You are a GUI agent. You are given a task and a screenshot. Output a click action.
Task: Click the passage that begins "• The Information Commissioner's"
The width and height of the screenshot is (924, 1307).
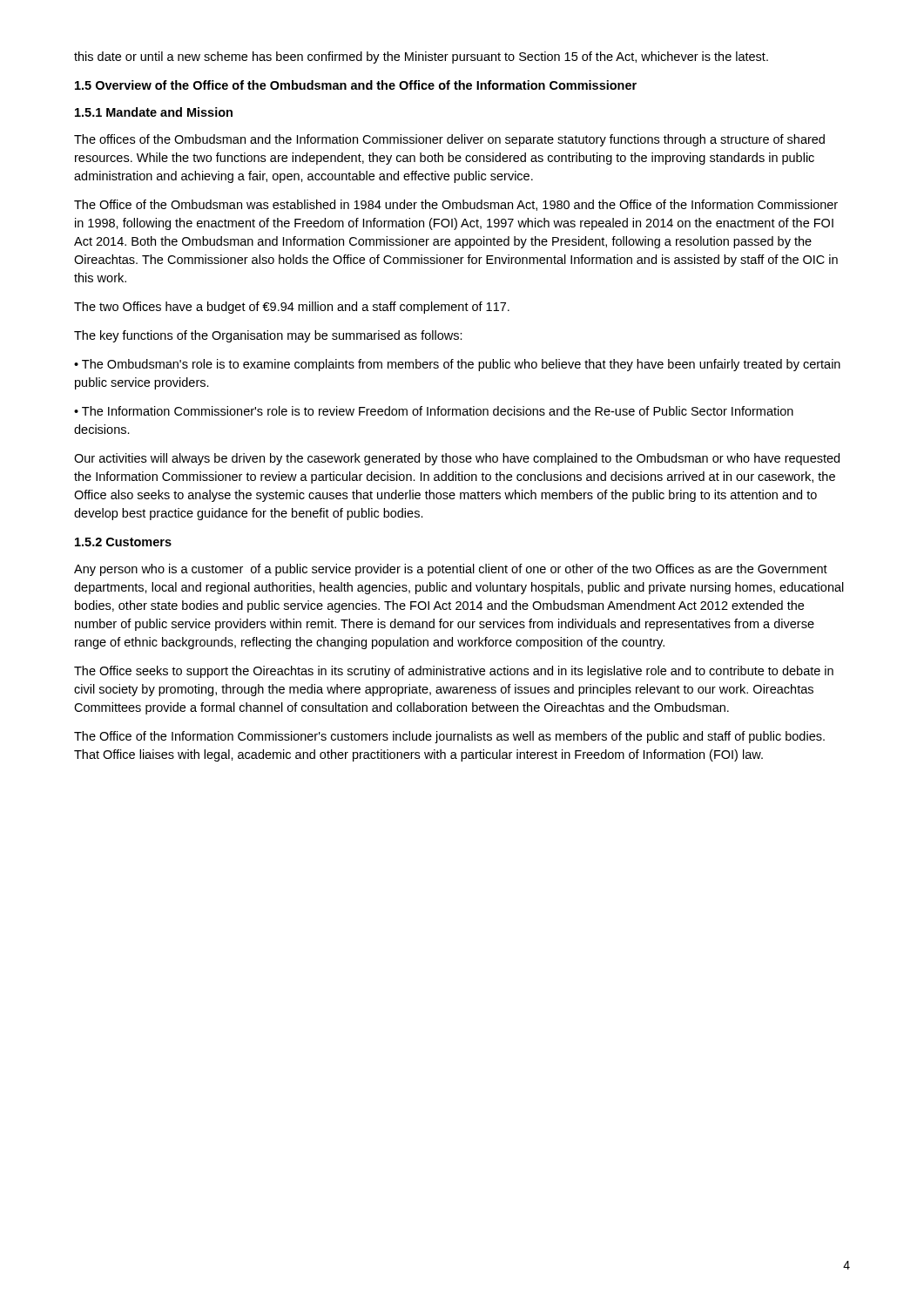pyautogui.click(x=462, y=421)
